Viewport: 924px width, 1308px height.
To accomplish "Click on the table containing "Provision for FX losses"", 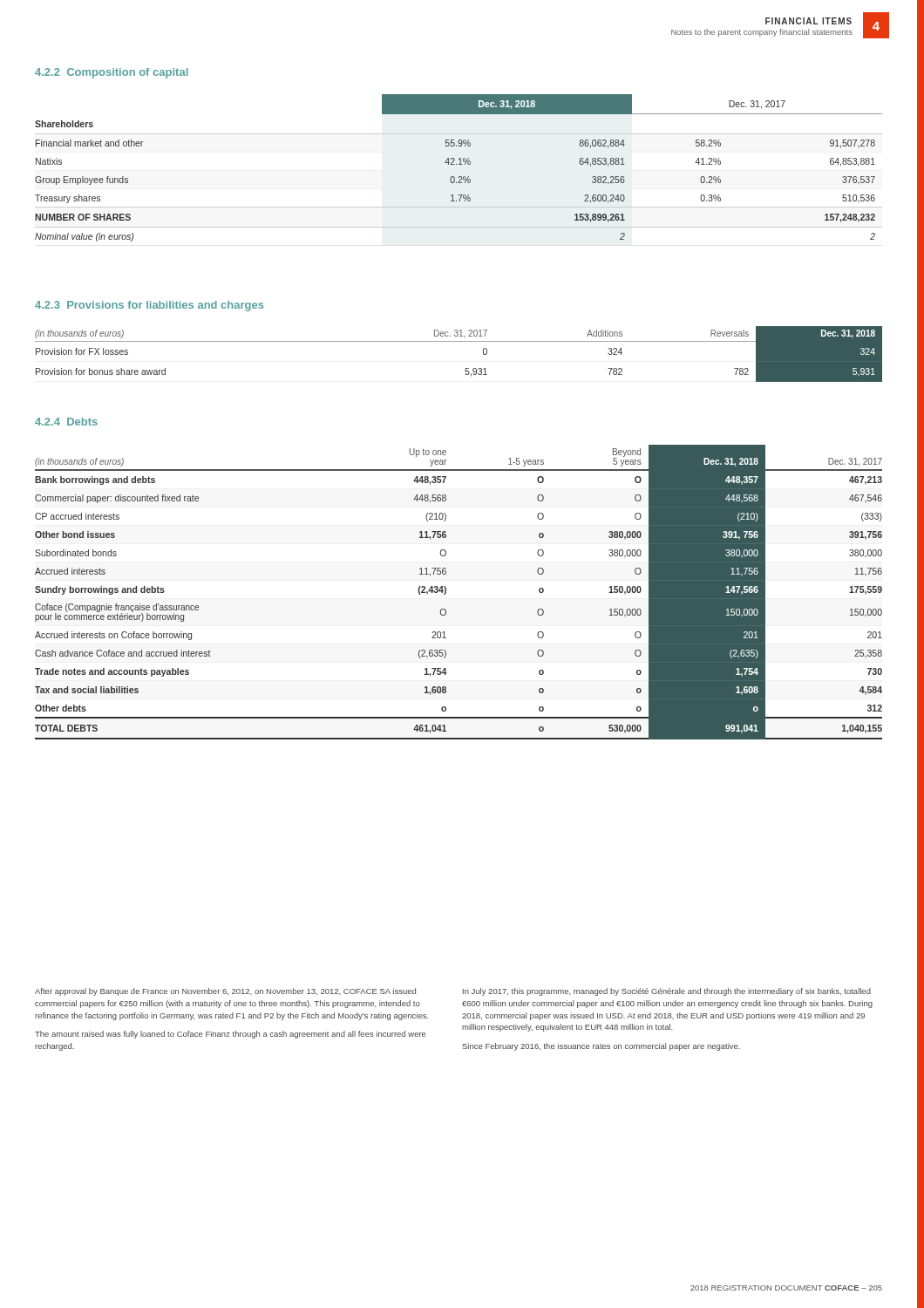I will click(x=458, y=354).
